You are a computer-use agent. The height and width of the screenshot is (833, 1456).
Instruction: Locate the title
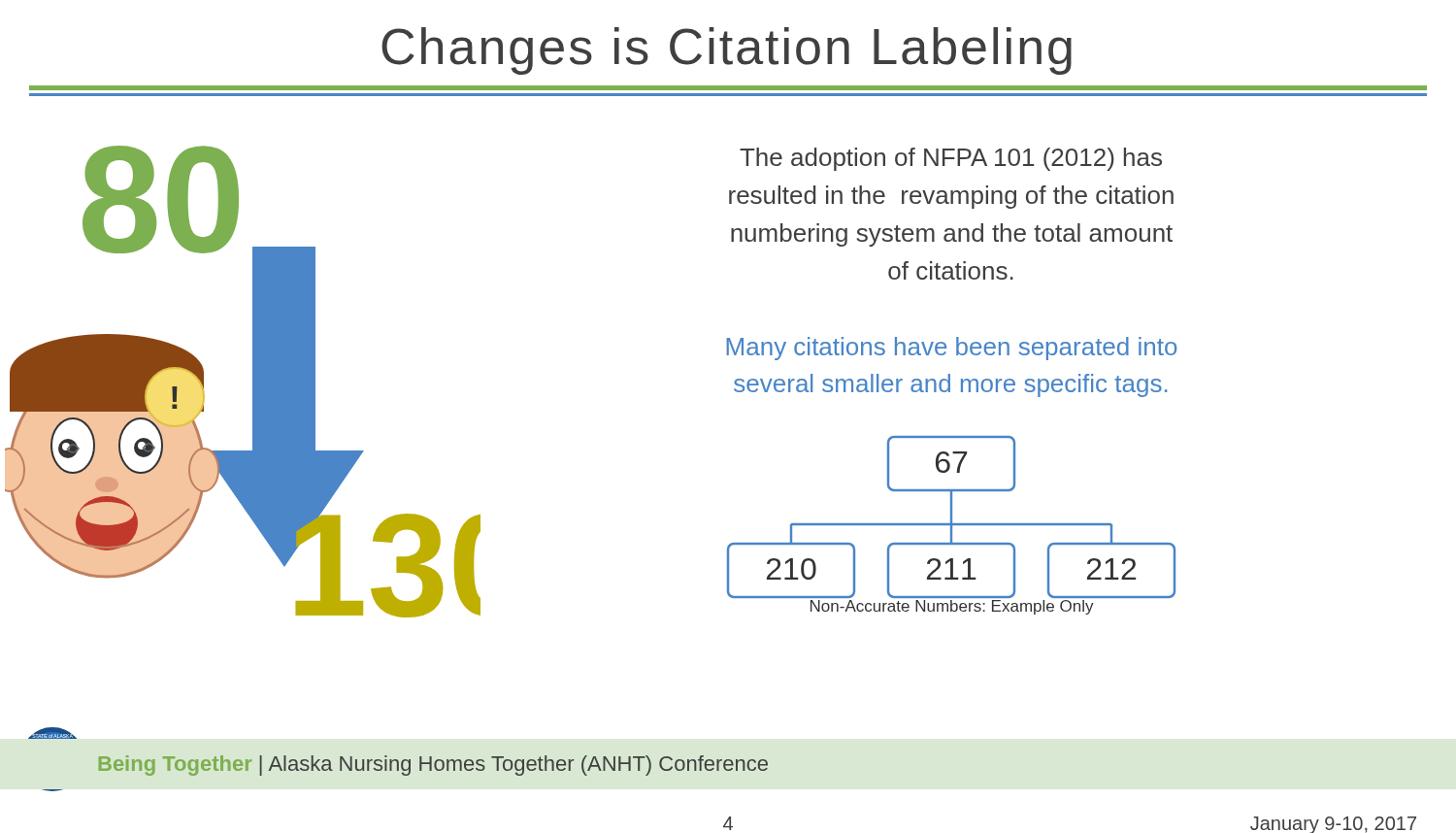tap(728, 47)
